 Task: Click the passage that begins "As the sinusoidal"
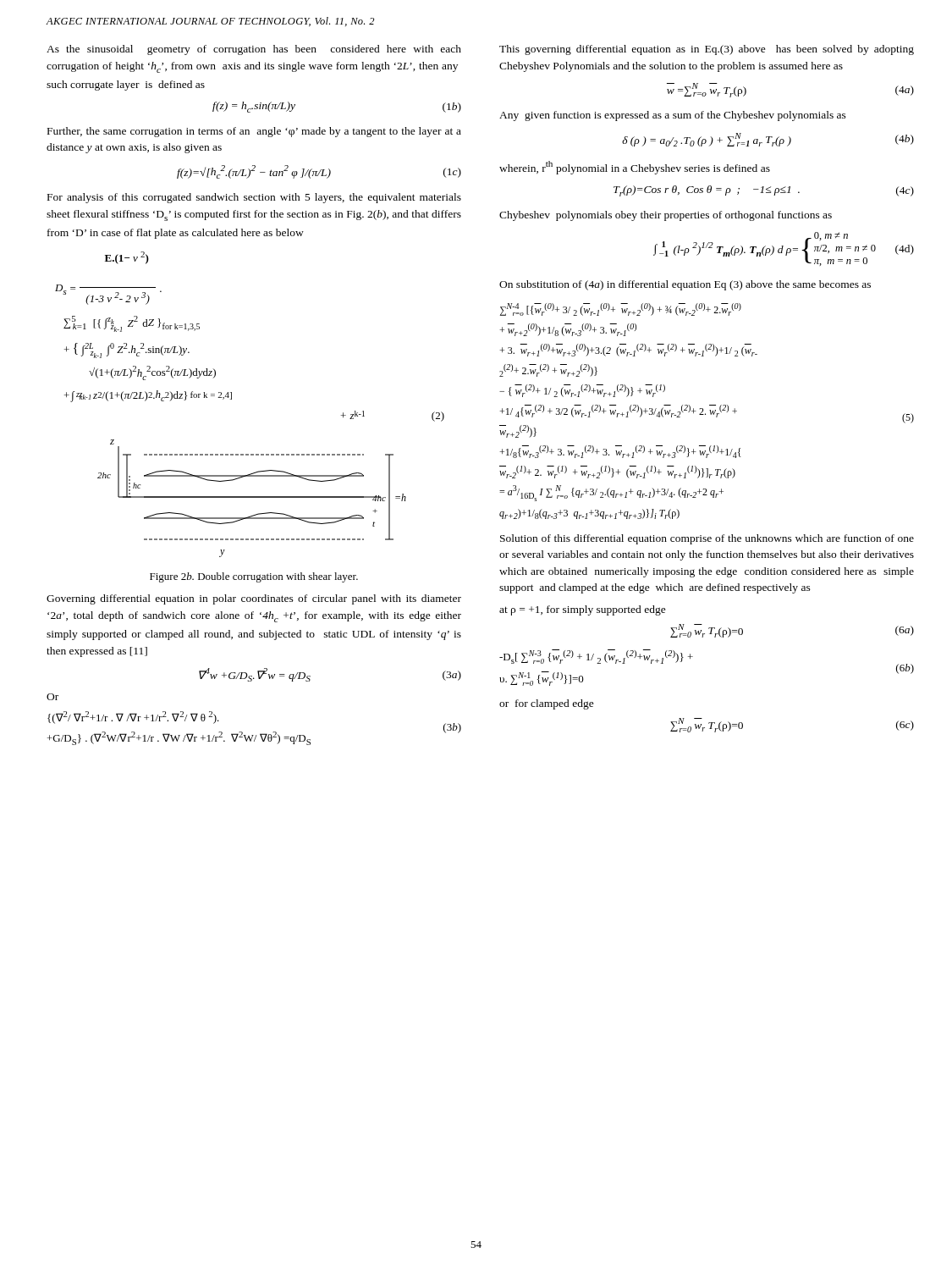coord(254,66)
